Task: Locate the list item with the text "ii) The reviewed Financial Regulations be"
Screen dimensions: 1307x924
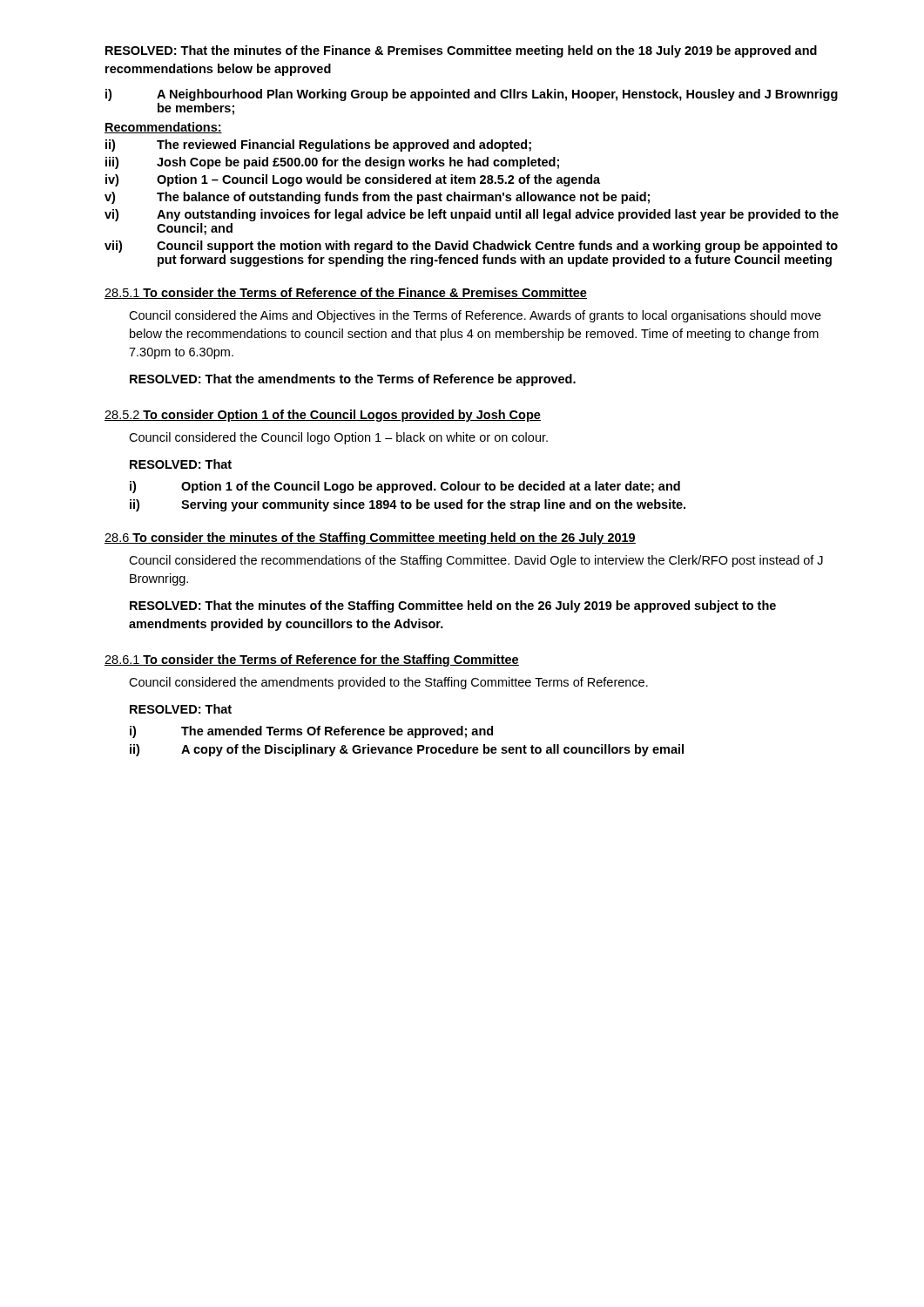Action: coord(475,145)
